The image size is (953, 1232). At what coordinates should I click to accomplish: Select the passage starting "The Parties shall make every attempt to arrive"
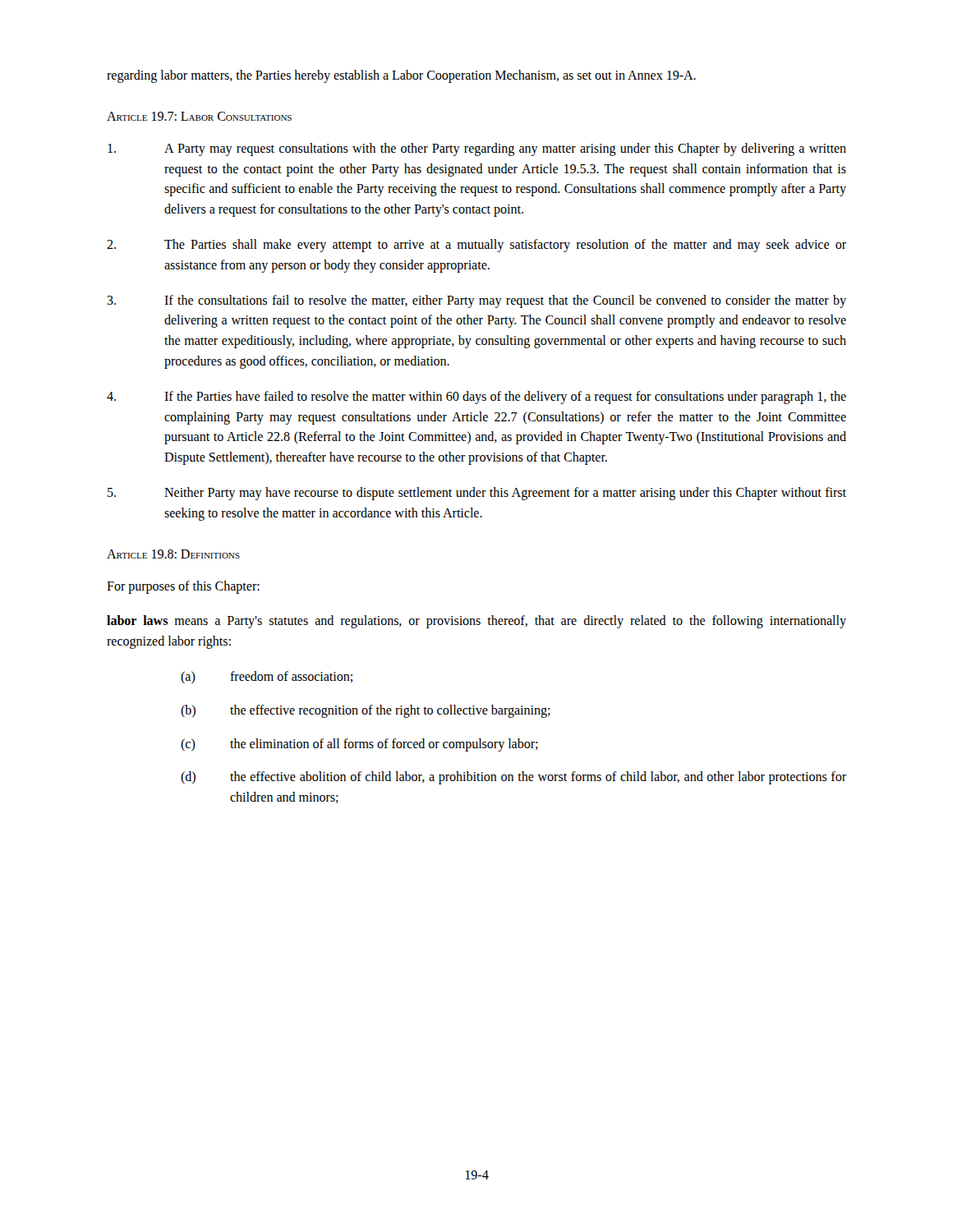point(476,255)
